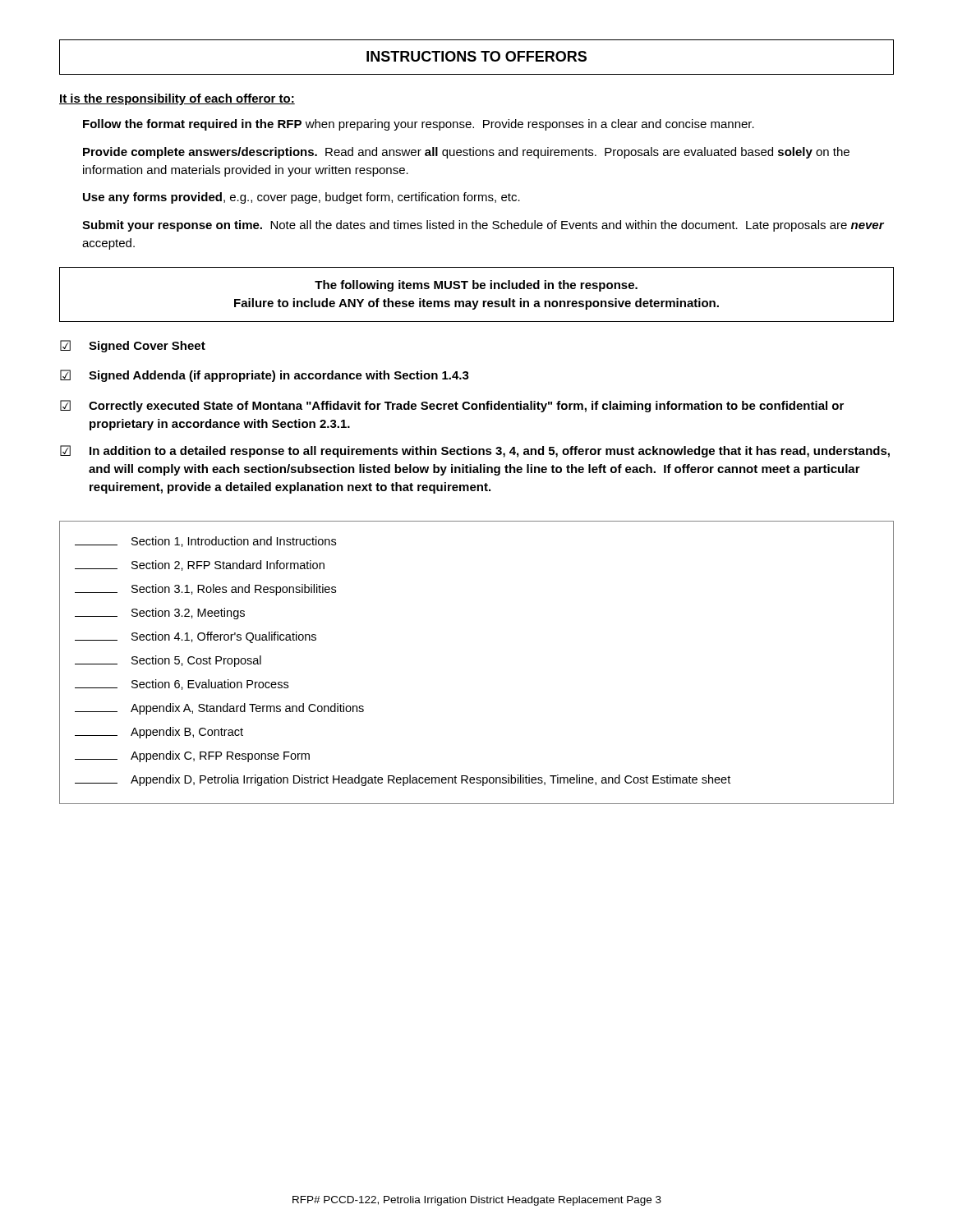Click on the region starting "It is the responsibility of each offeror to:"

tap(177, 98)
